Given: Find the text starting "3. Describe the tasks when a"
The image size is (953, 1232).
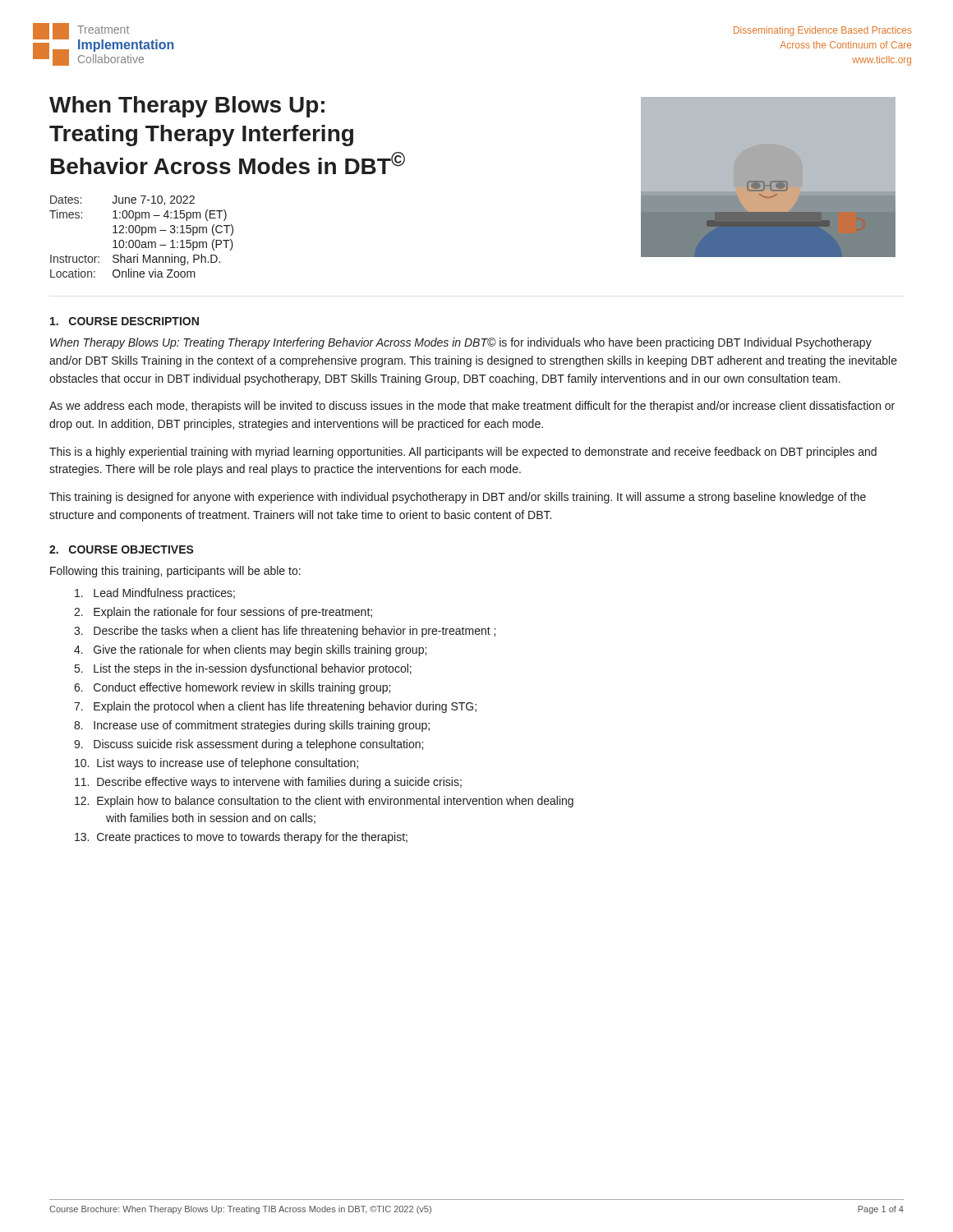Looking at the screenshot, I should (285, 631).
